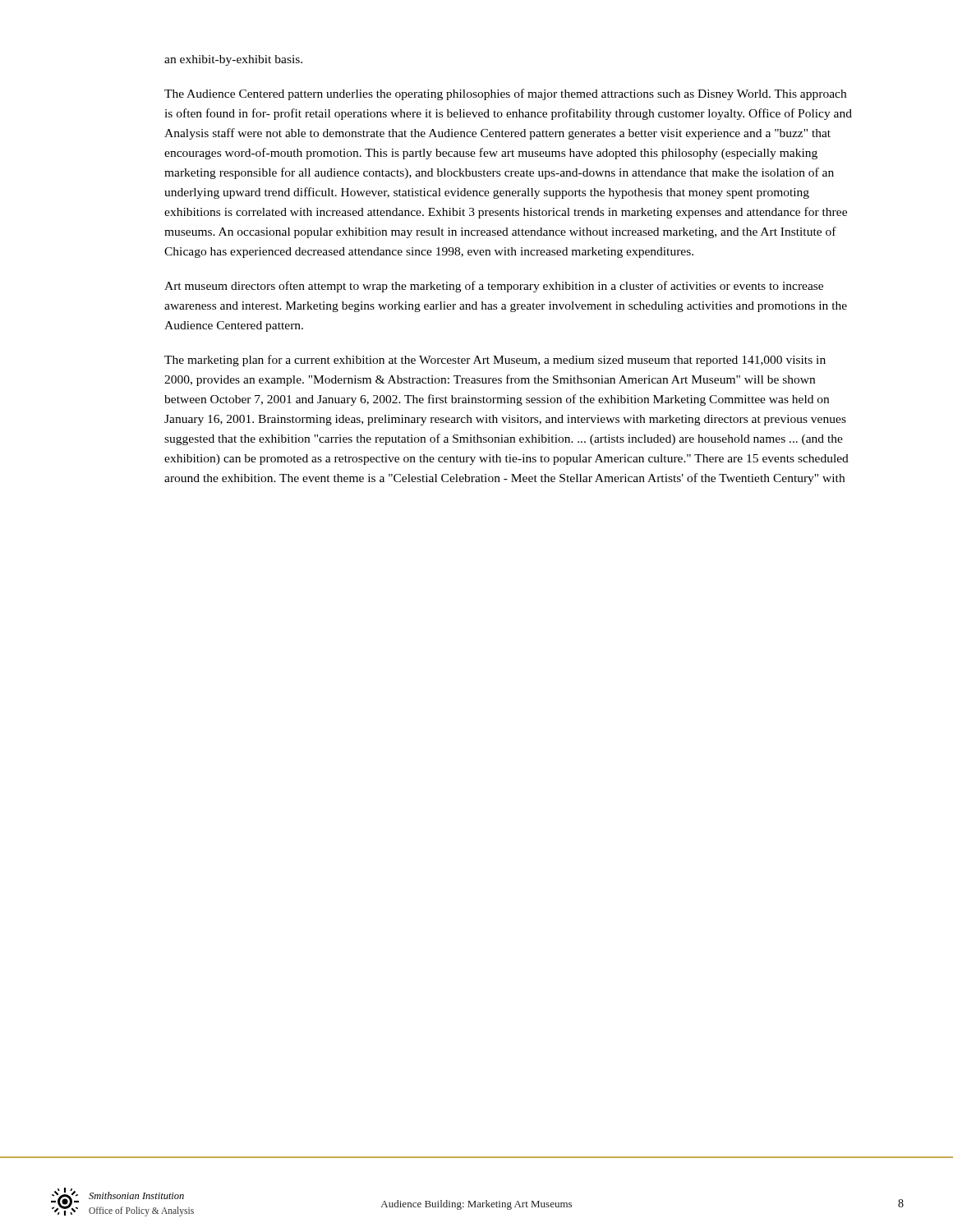
Task: Point to the element starting "an exhibit-by-exhibit basis."
Action: 234,59
